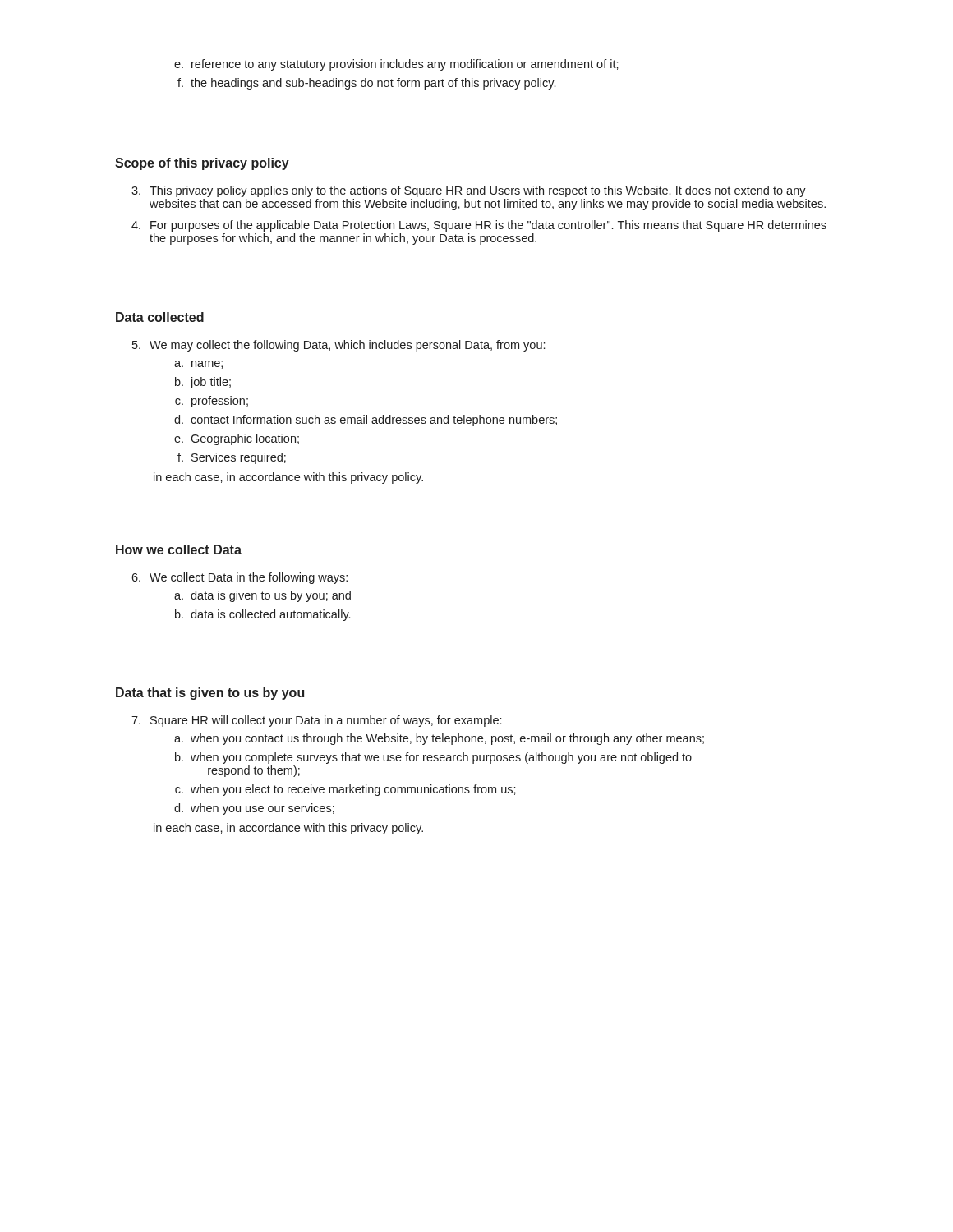Navigate to the passage starting "4. For purposes of"

[476, 232]
